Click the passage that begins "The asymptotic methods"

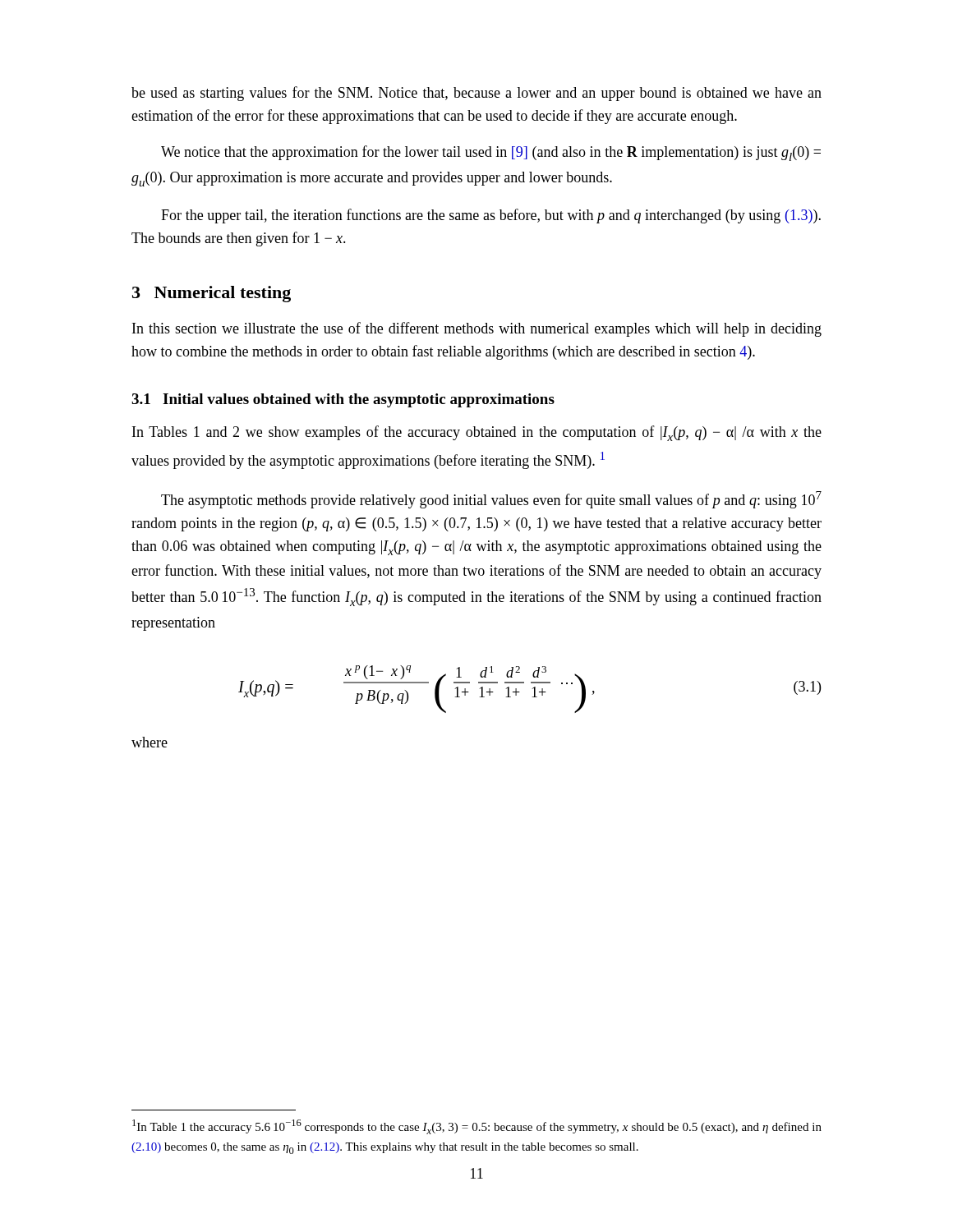click(x=476, y=560)
